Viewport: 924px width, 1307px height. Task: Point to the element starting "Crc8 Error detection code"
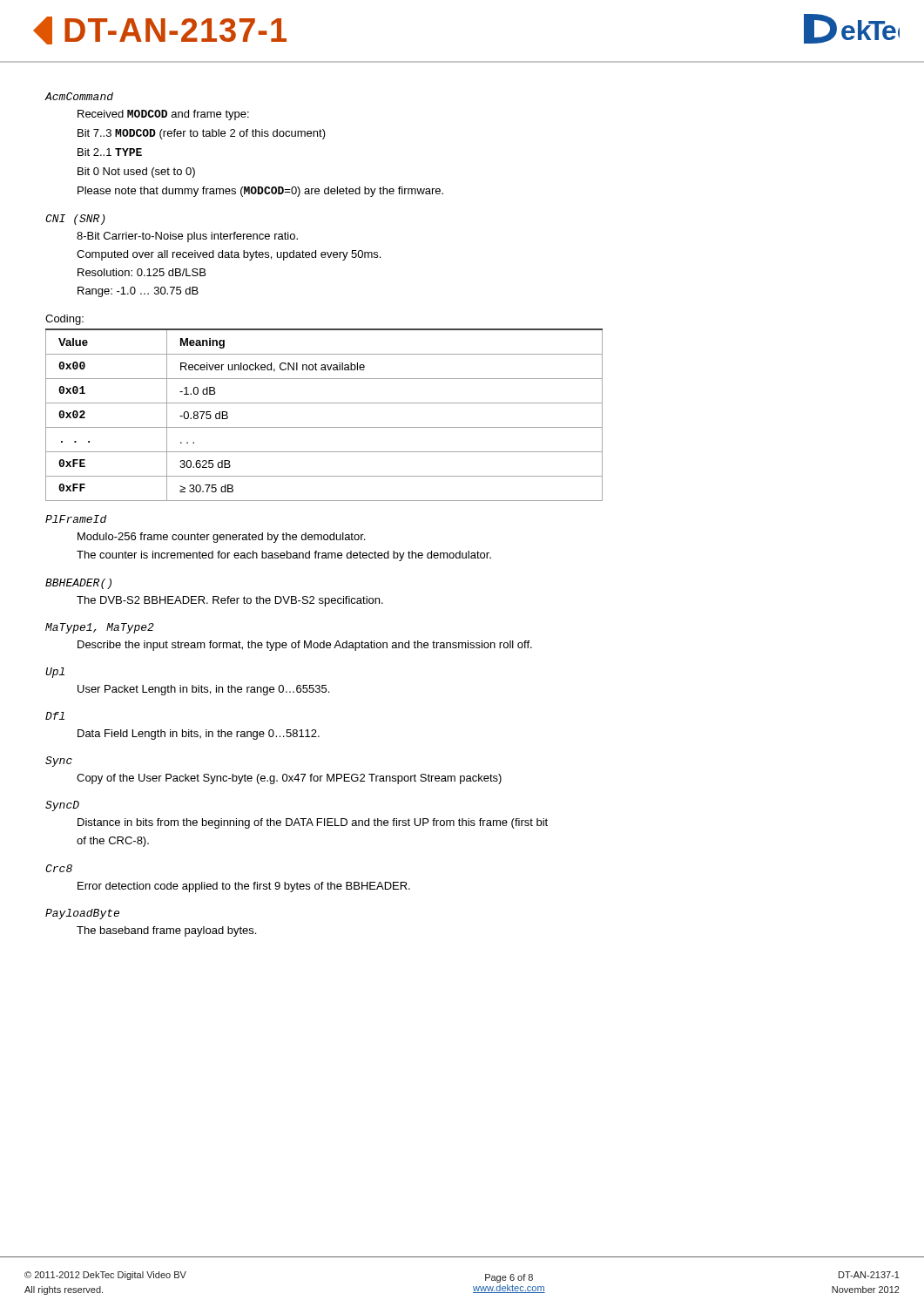[59, 868]
